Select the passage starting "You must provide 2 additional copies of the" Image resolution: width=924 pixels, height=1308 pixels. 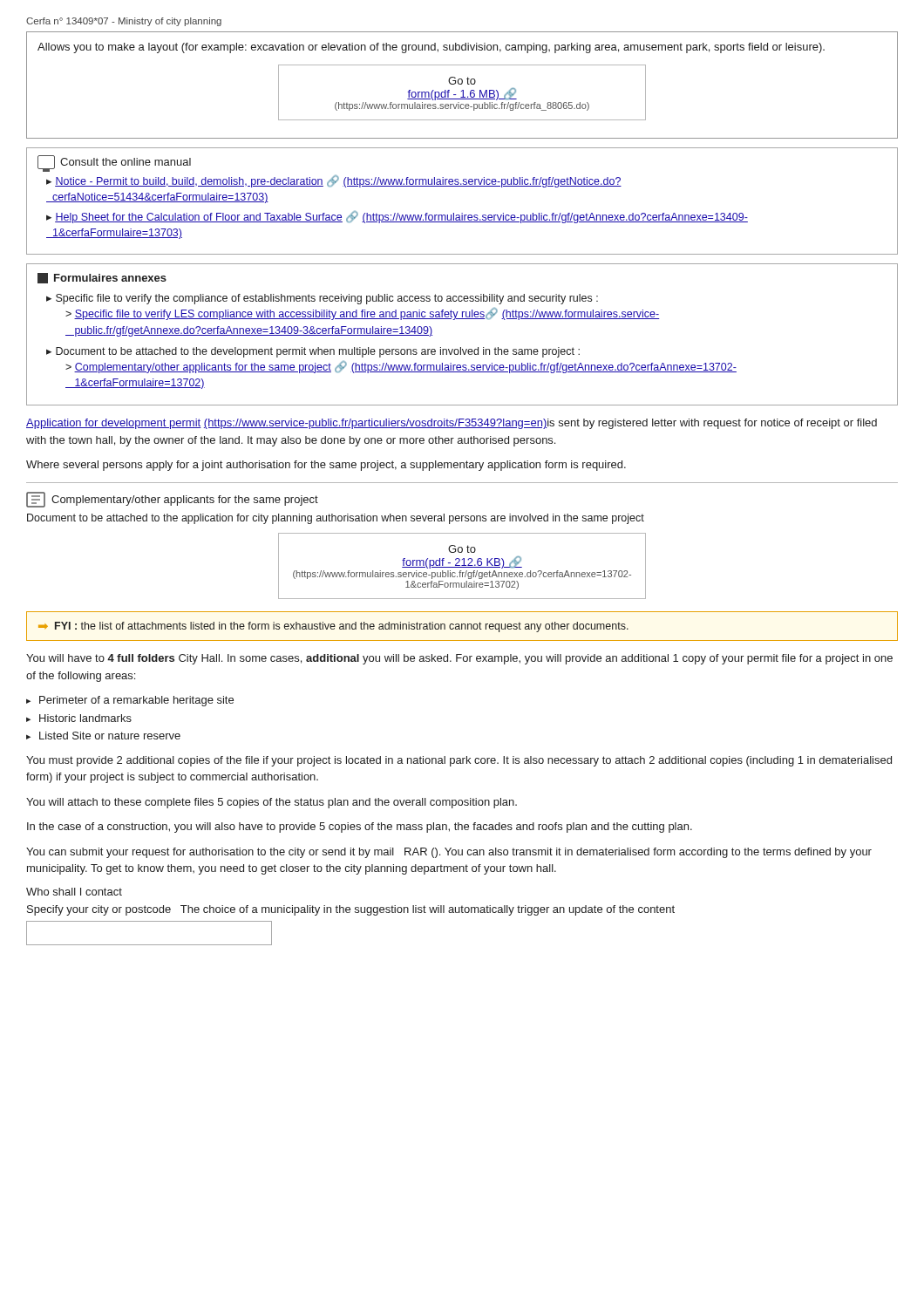click(x=459, y=768)
